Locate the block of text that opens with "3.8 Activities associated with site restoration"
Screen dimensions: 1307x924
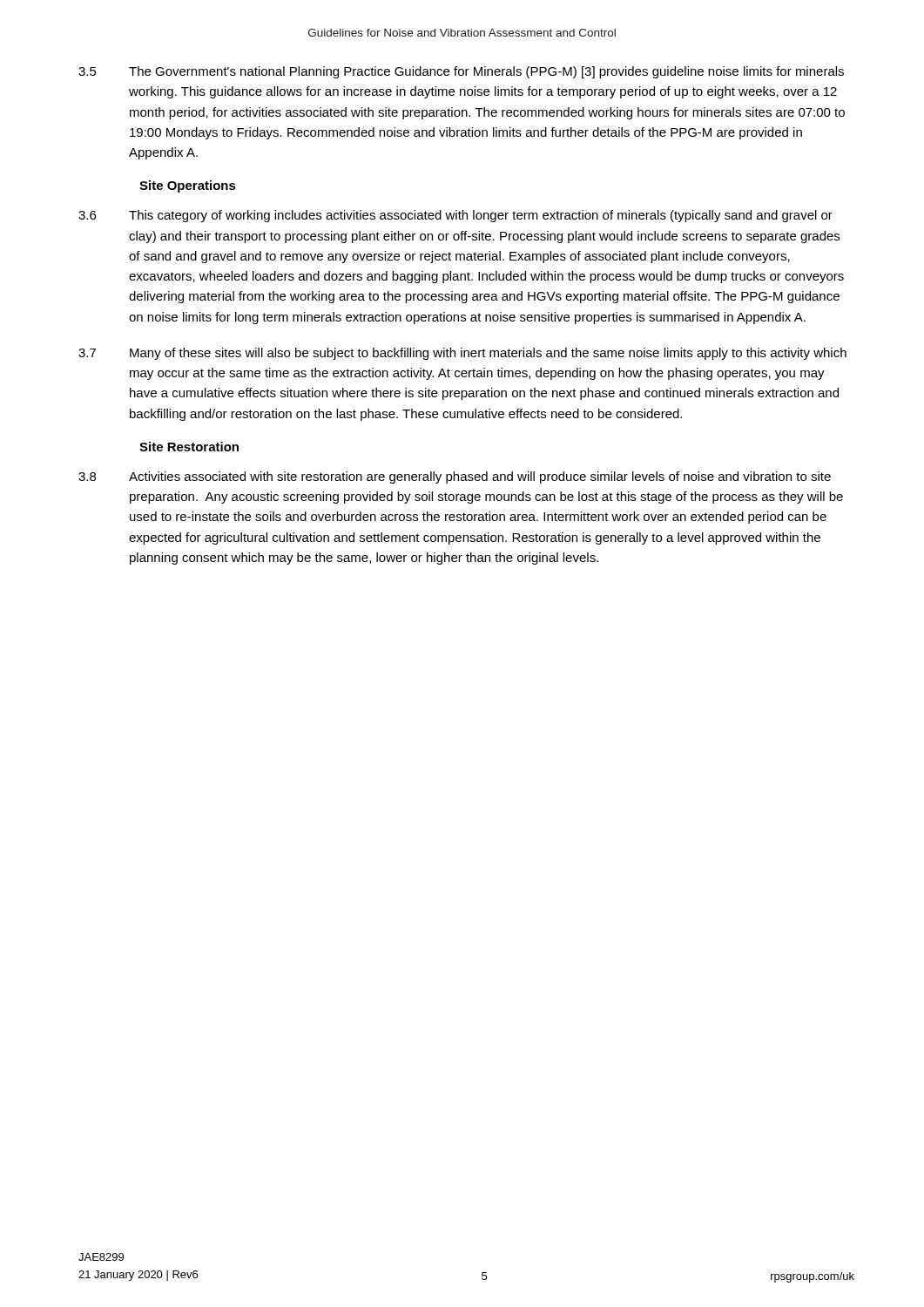[x=466, y=517]
